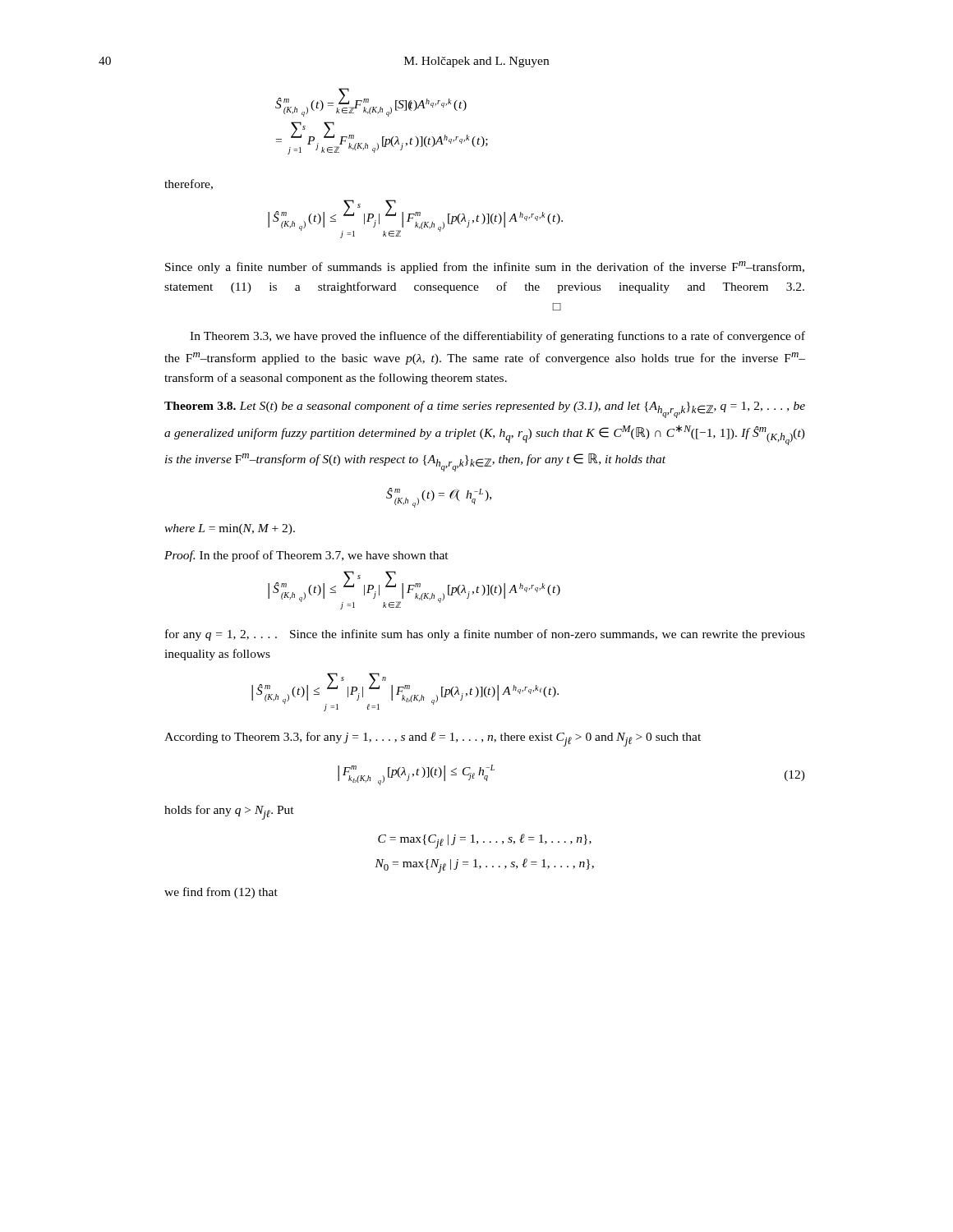Locate the text block that reads "where L = min(N,"

pyautogui.click(x=230, y=527)
